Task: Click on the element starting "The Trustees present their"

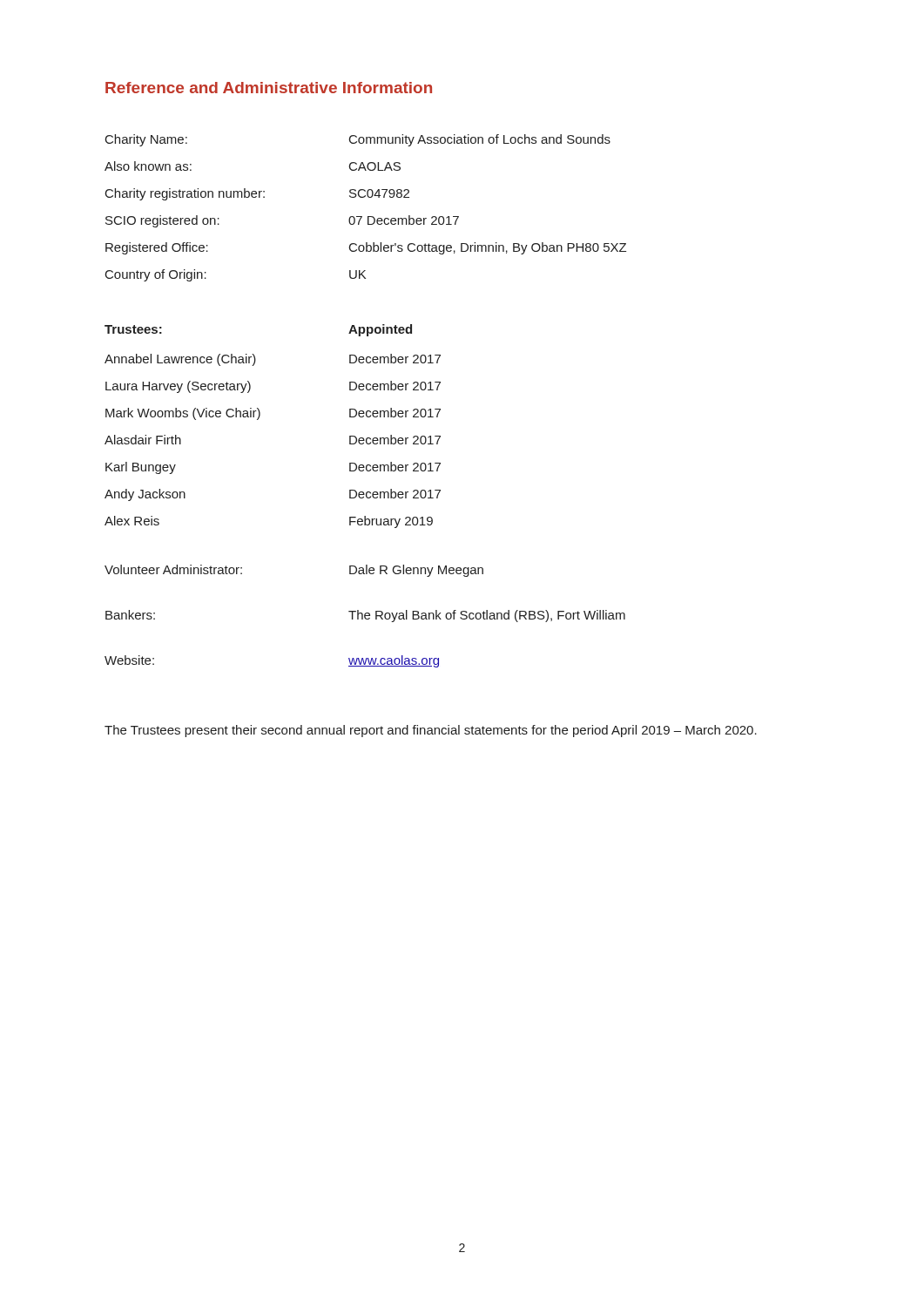Action: [x=431, y=730]
